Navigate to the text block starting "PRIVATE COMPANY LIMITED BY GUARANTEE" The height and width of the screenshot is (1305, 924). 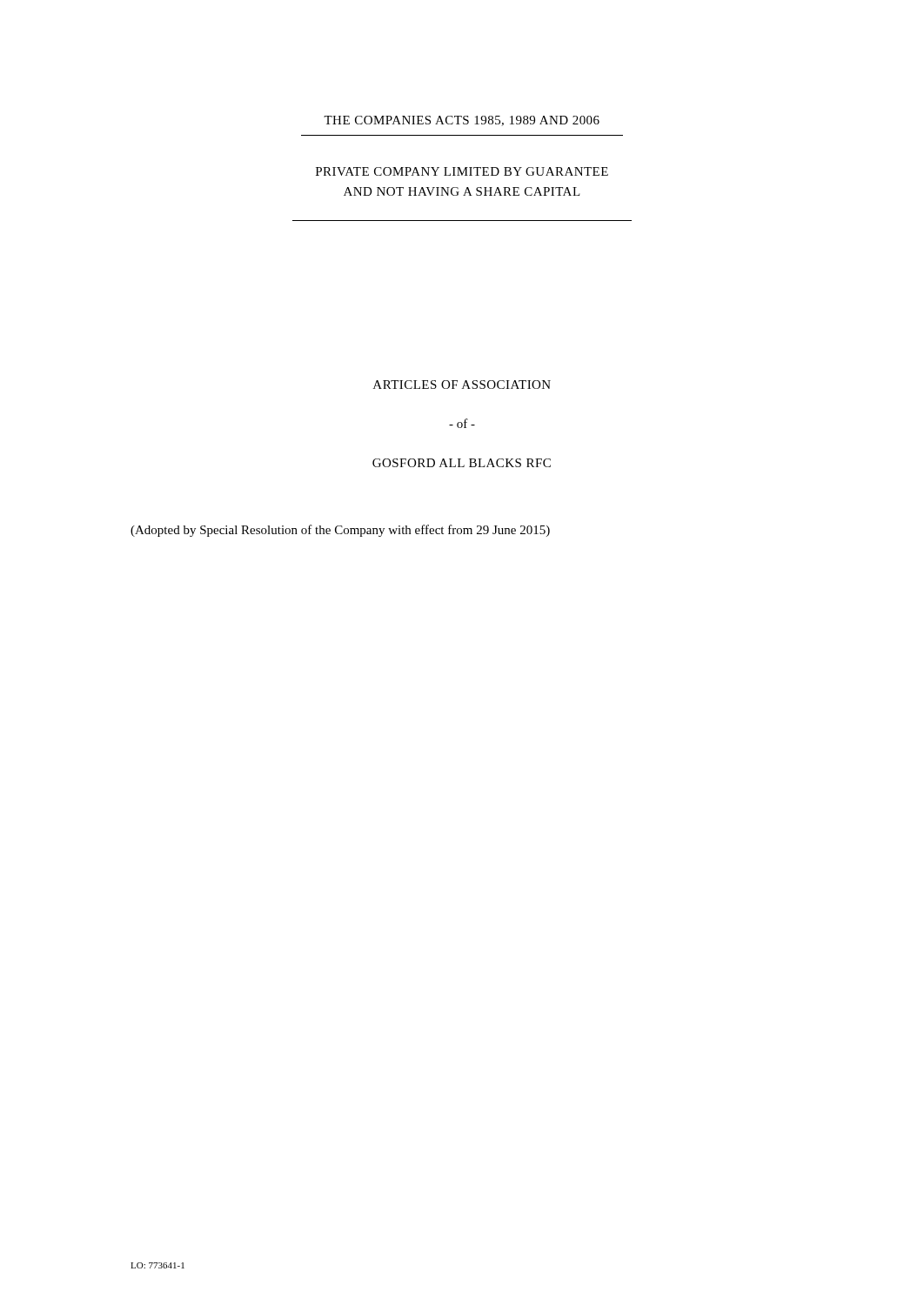[462, 181]
